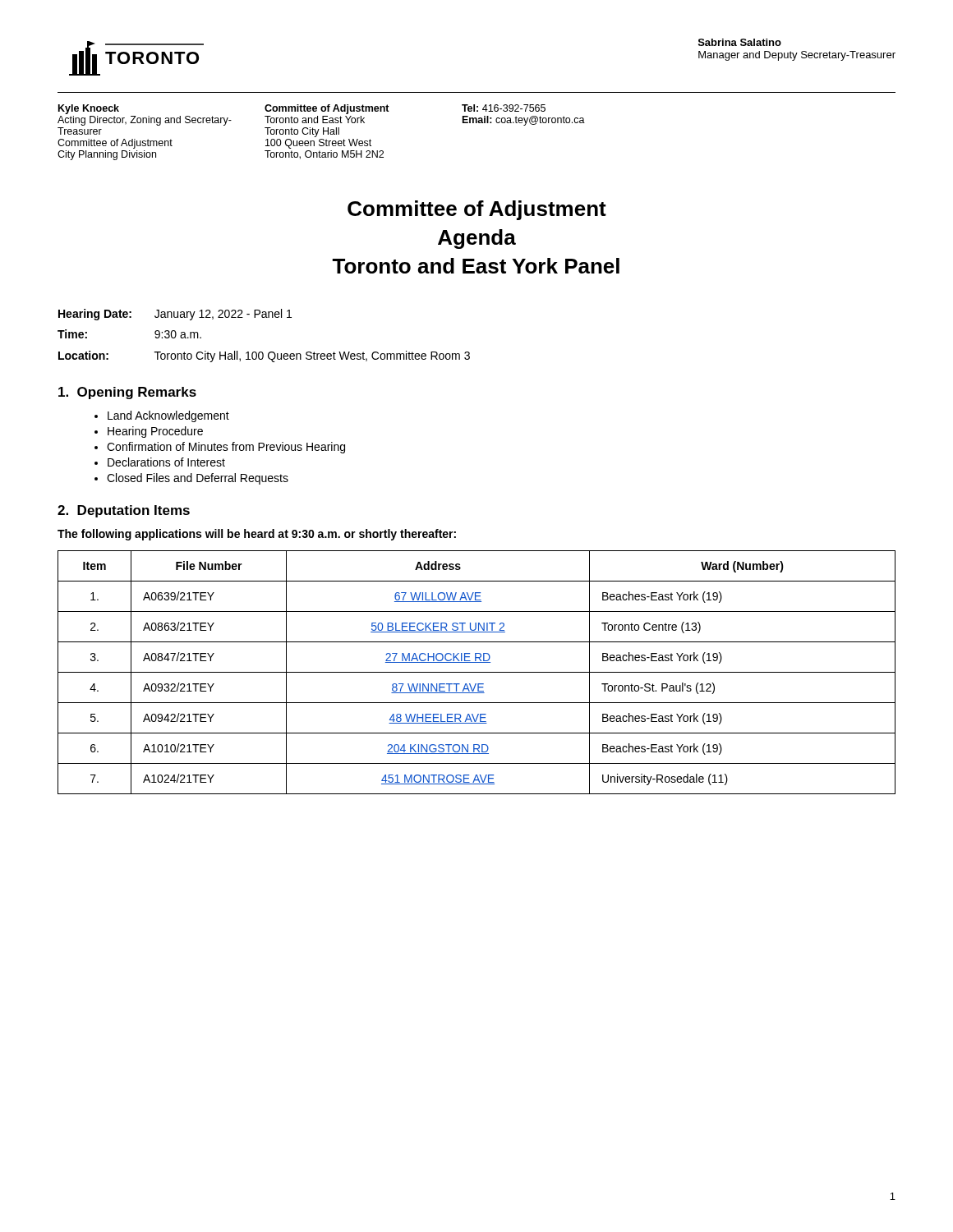This screenshot has height=1232, width=953.
Task: Locate the text block starting "2. Deputation Items"
Action: [124, 510]
